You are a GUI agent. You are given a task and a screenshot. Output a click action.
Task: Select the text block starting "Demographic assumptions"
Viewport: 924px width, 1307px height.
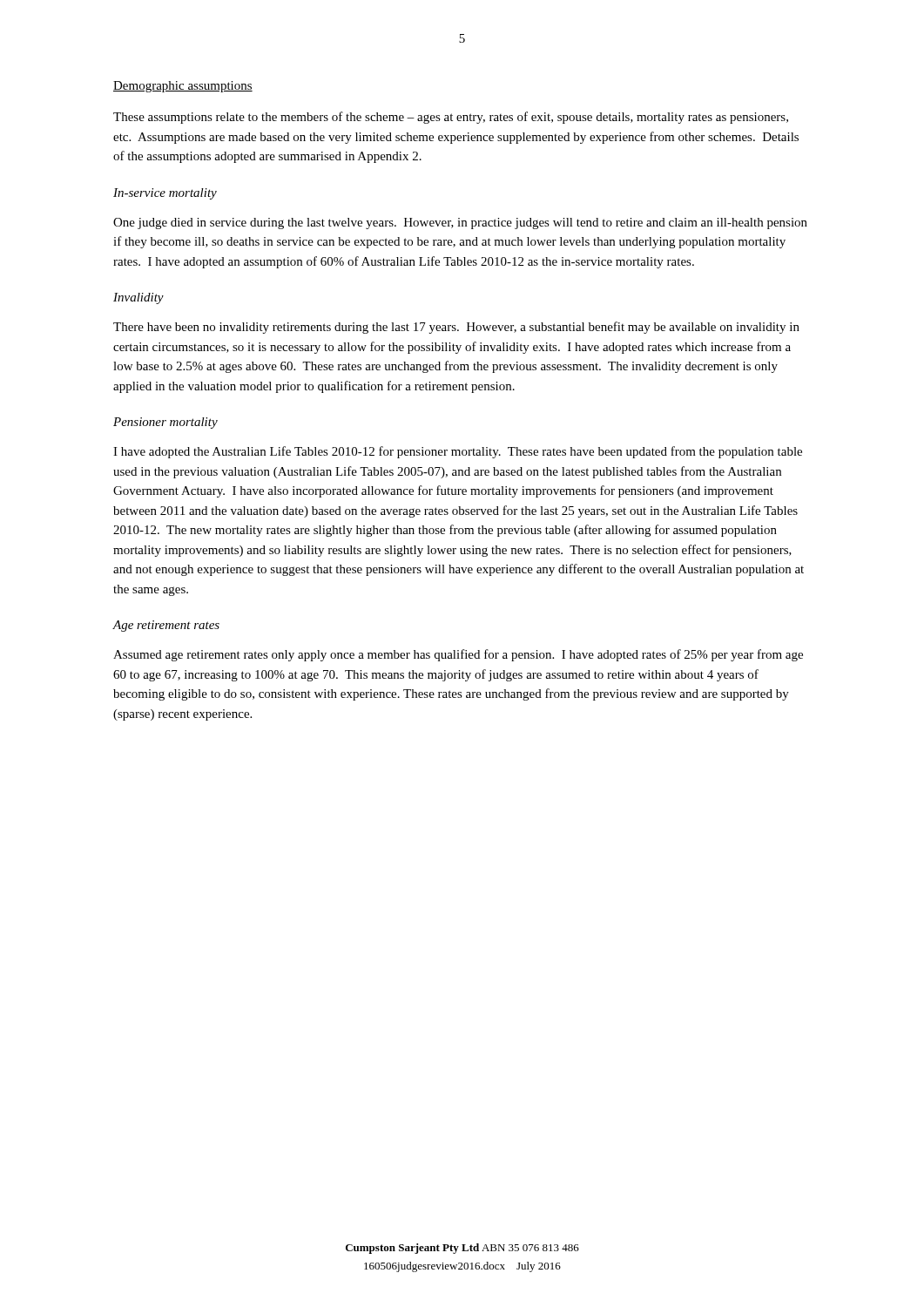click(183, 85)
